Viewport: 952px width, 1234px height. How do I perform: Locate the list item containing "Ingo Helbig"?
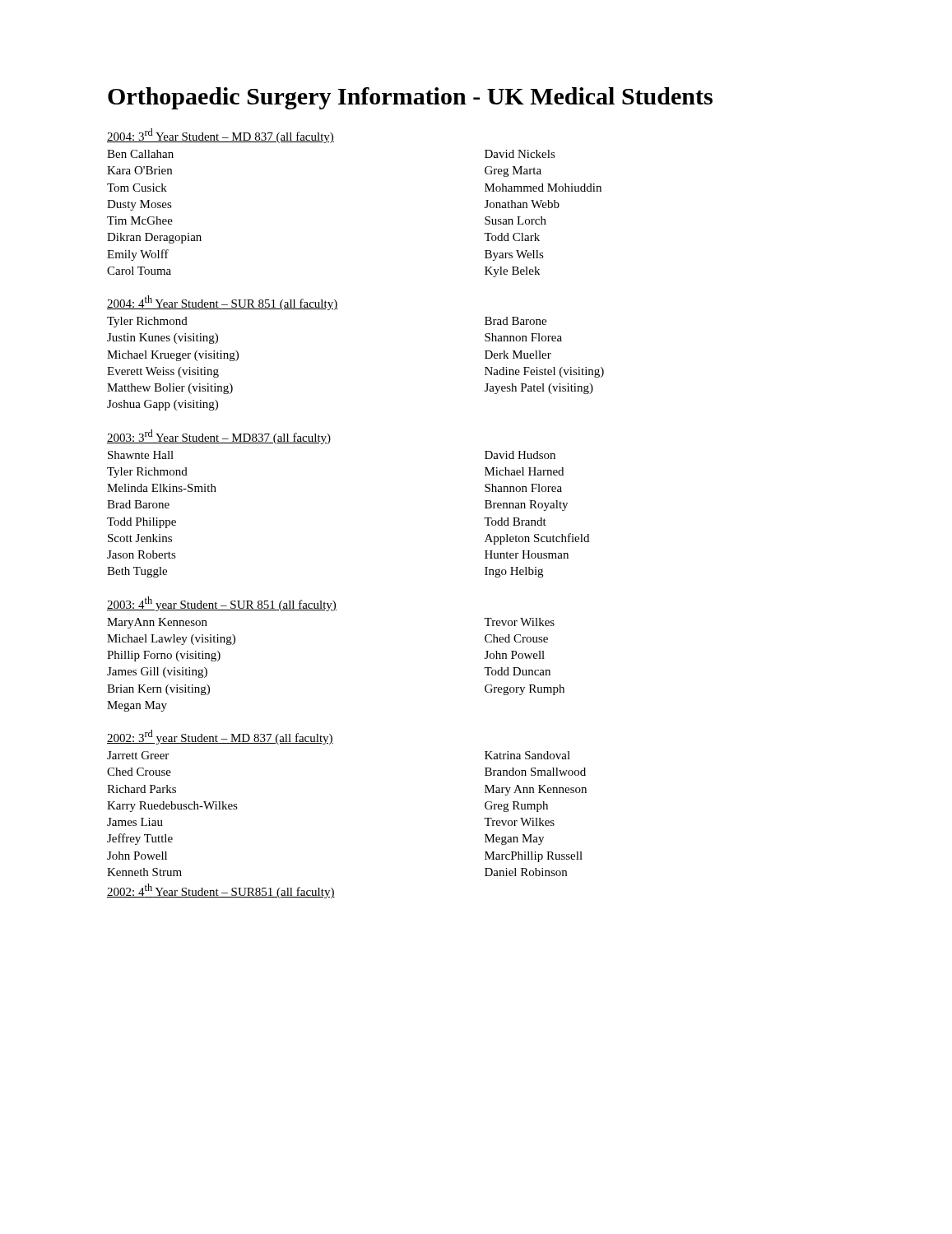pyautogui.click(x=514, y=572)
